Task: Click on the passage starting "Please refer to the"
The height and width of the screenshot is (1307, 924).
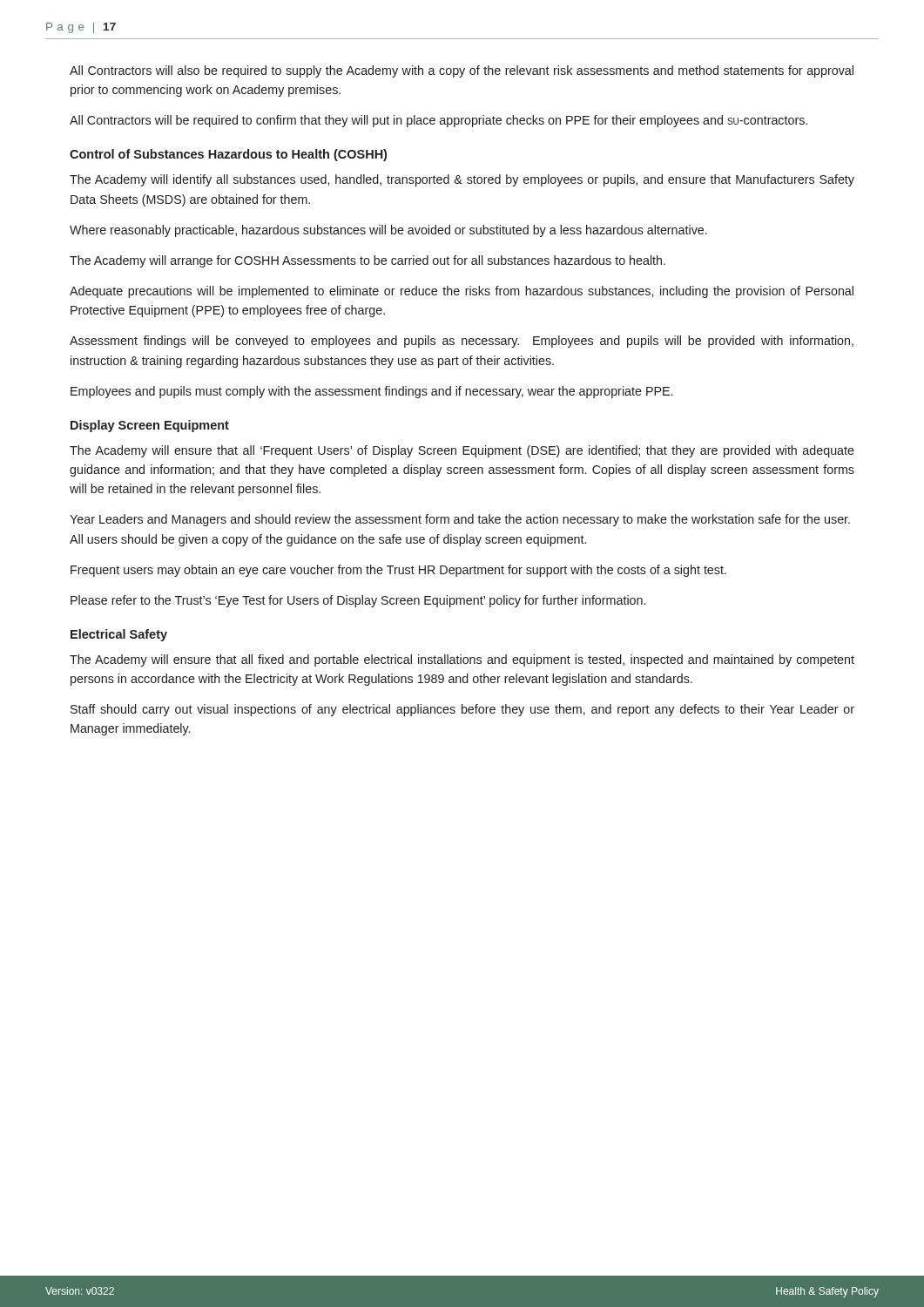Action: click(358, 600)
